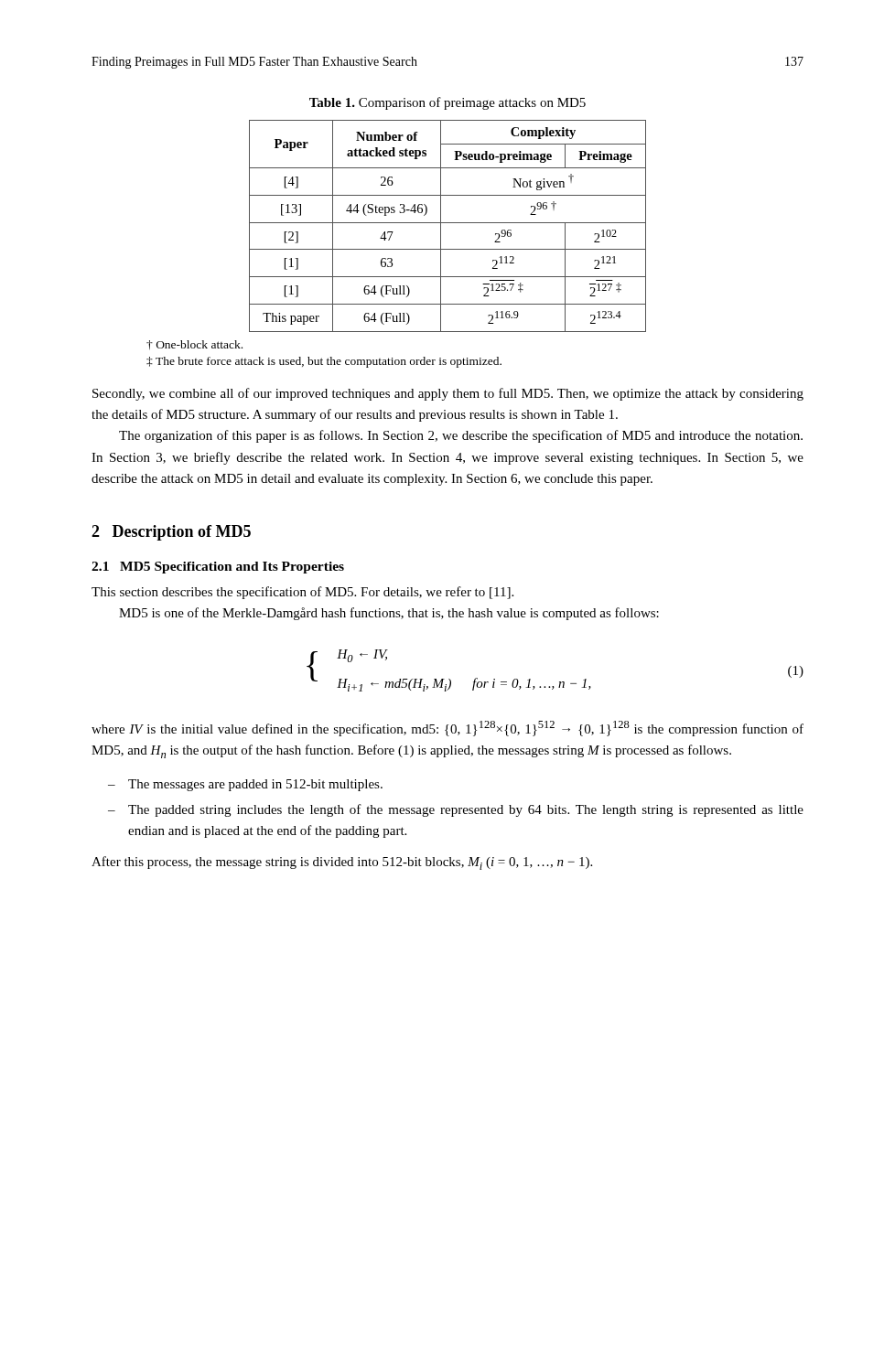Screen dimensions: 1372x895
Task: Locate the block of text that opens with "– The messages are padded"
Action: (245, 785)
